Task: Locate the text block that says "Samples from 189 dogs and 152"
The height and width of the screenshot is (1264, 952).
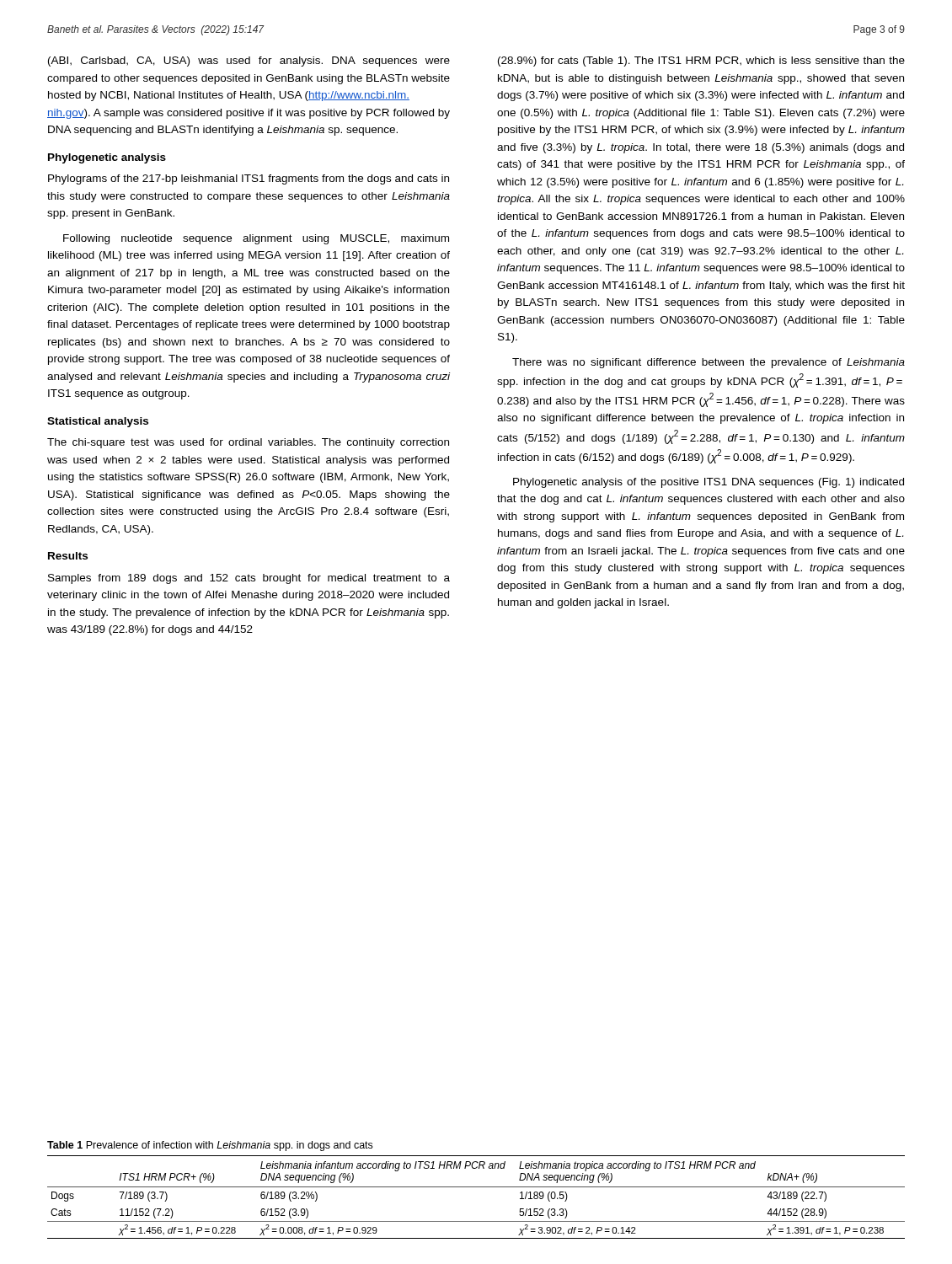Action: pos(249,604)
